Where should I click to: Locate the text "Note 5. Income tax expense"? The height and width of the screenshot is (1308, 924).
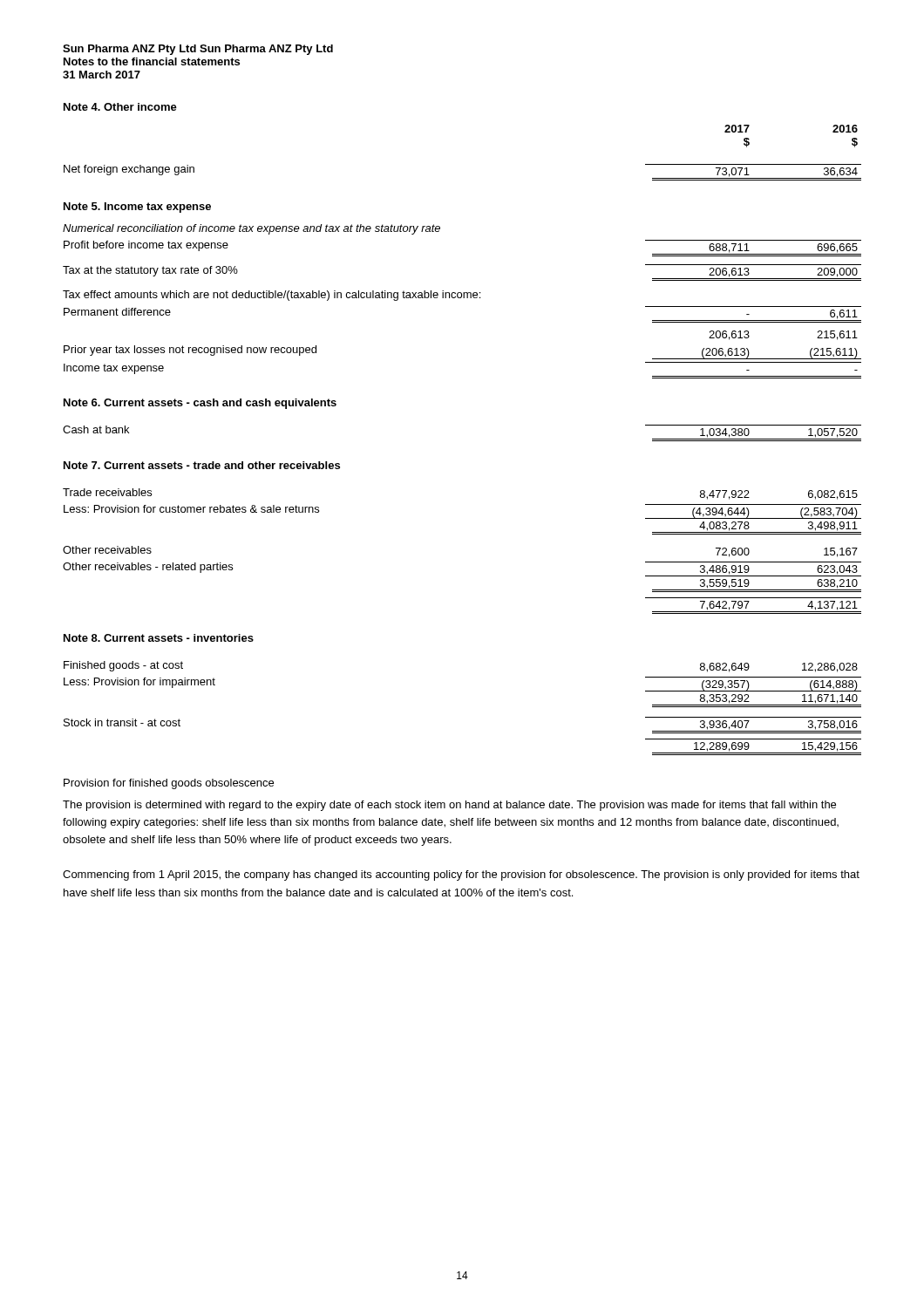pyautogui.click(x=137, y=206)
